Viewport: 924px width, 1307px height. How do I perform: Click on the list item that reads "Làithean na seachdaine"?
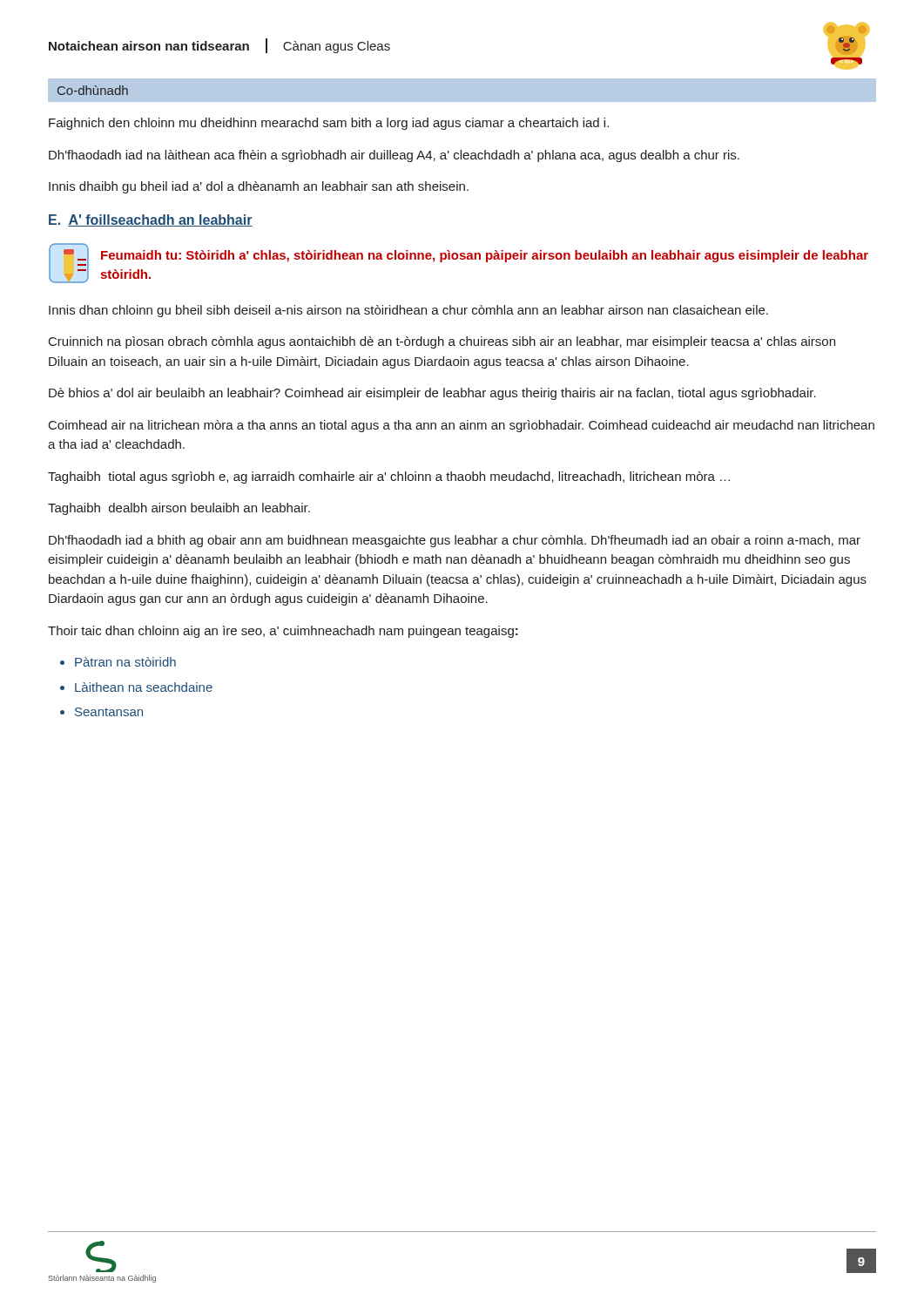(x=143, y=687)
